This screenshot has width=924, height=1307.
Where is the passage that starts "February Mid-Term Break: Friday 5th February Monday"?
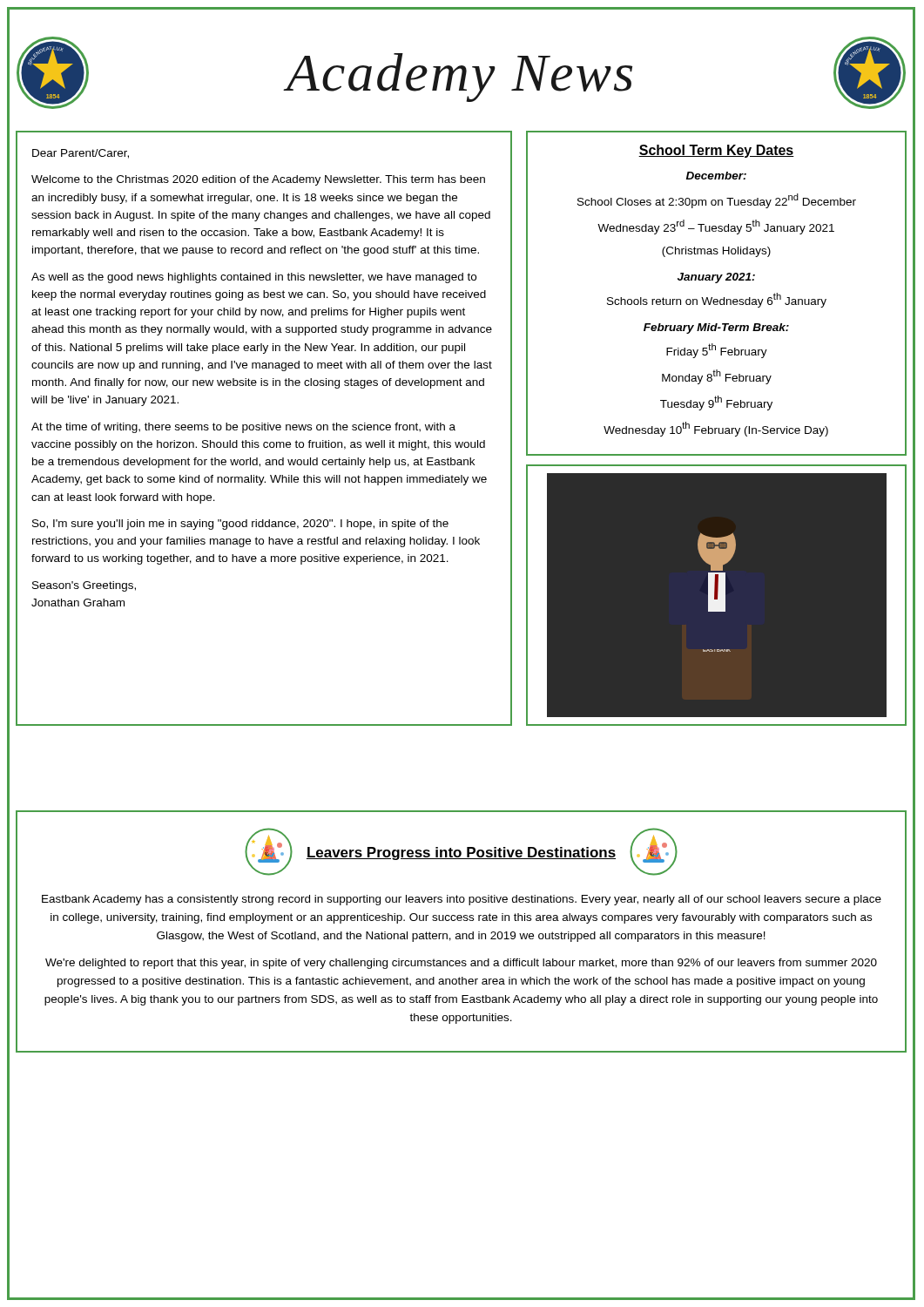pos(716,379)
